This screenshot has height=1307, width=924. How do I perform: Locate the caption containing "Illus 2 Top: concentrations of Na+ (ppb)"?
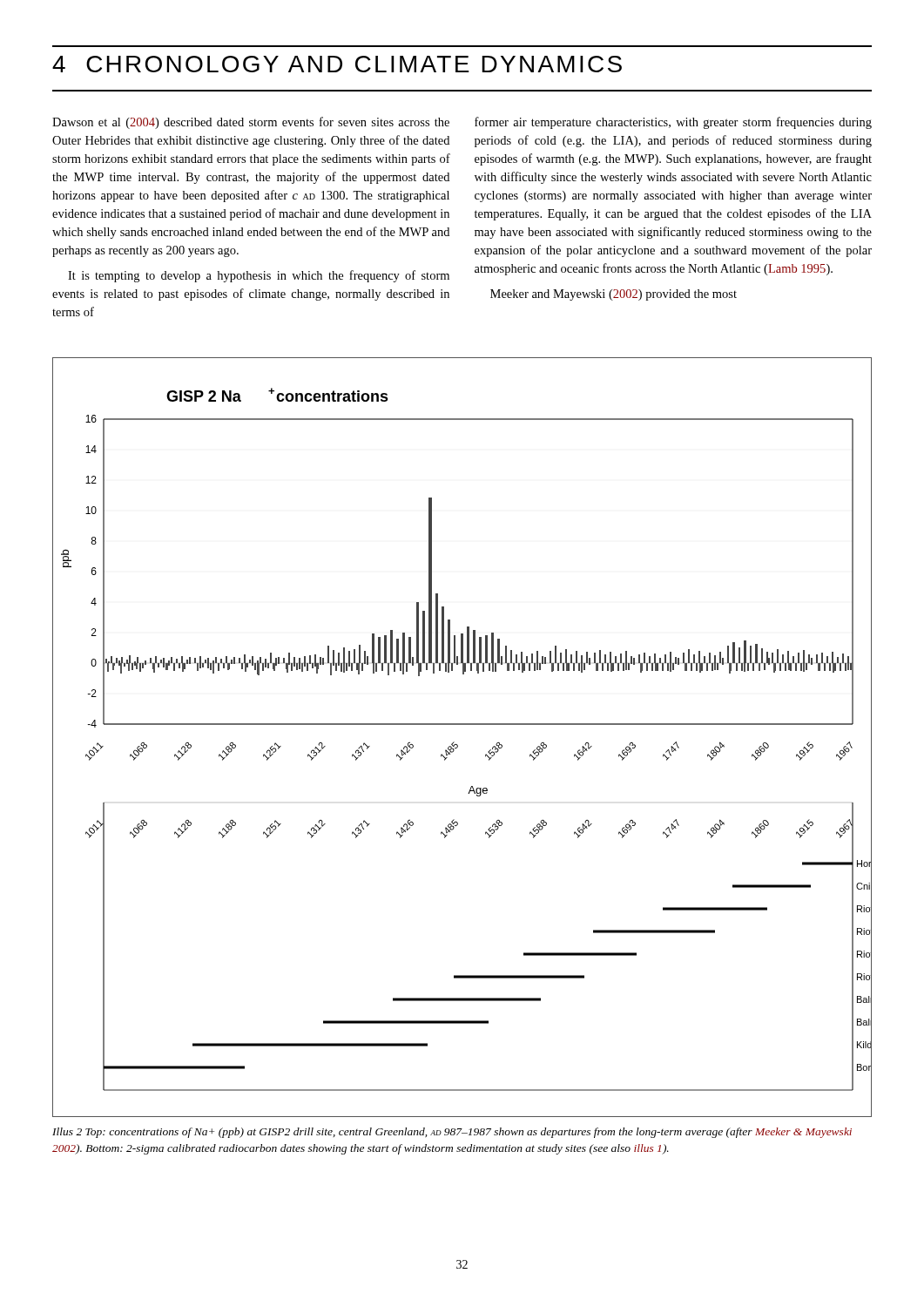pos(452,1140)
